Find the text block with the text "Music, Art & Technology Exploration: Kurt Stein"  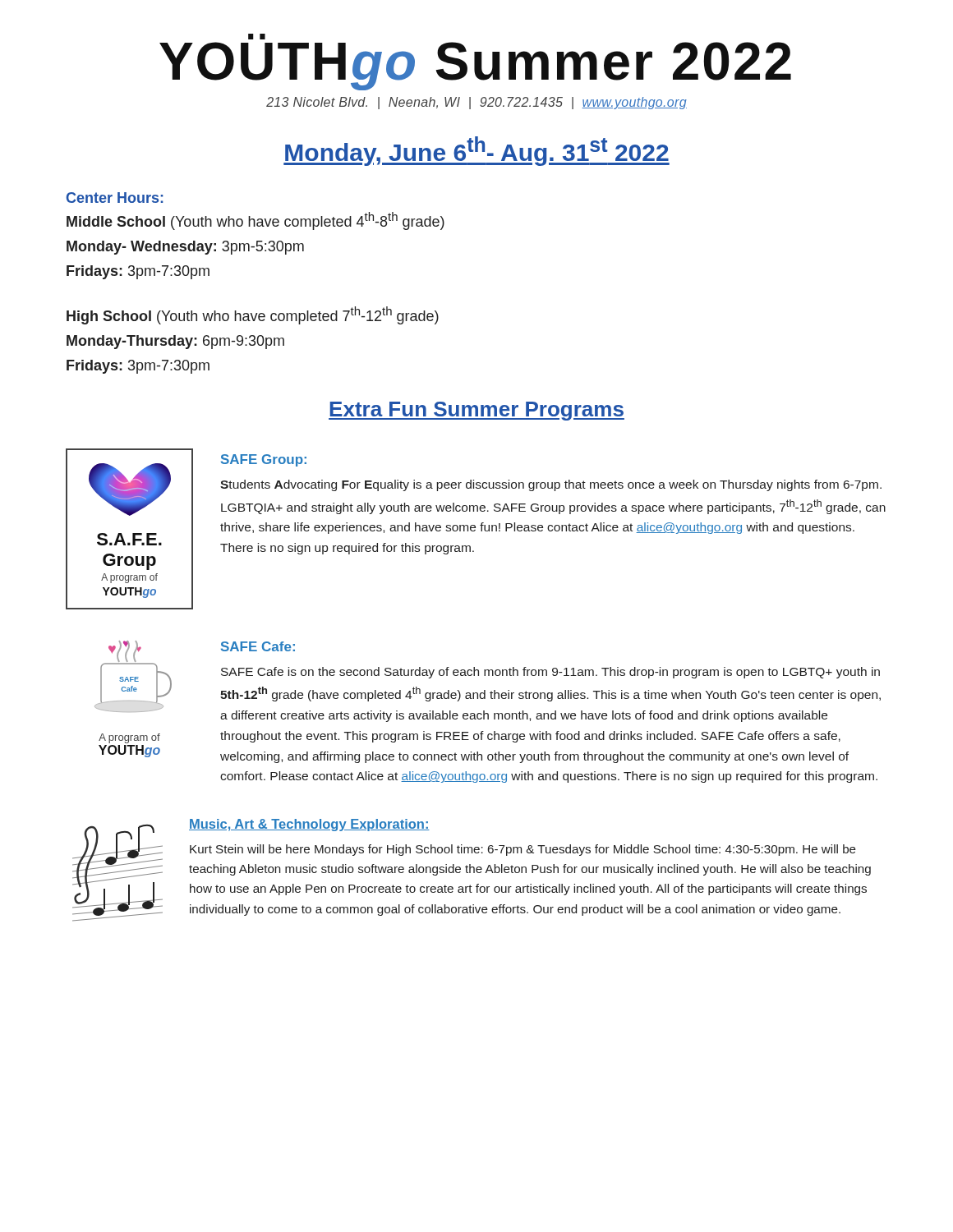[x=538, y=864]
